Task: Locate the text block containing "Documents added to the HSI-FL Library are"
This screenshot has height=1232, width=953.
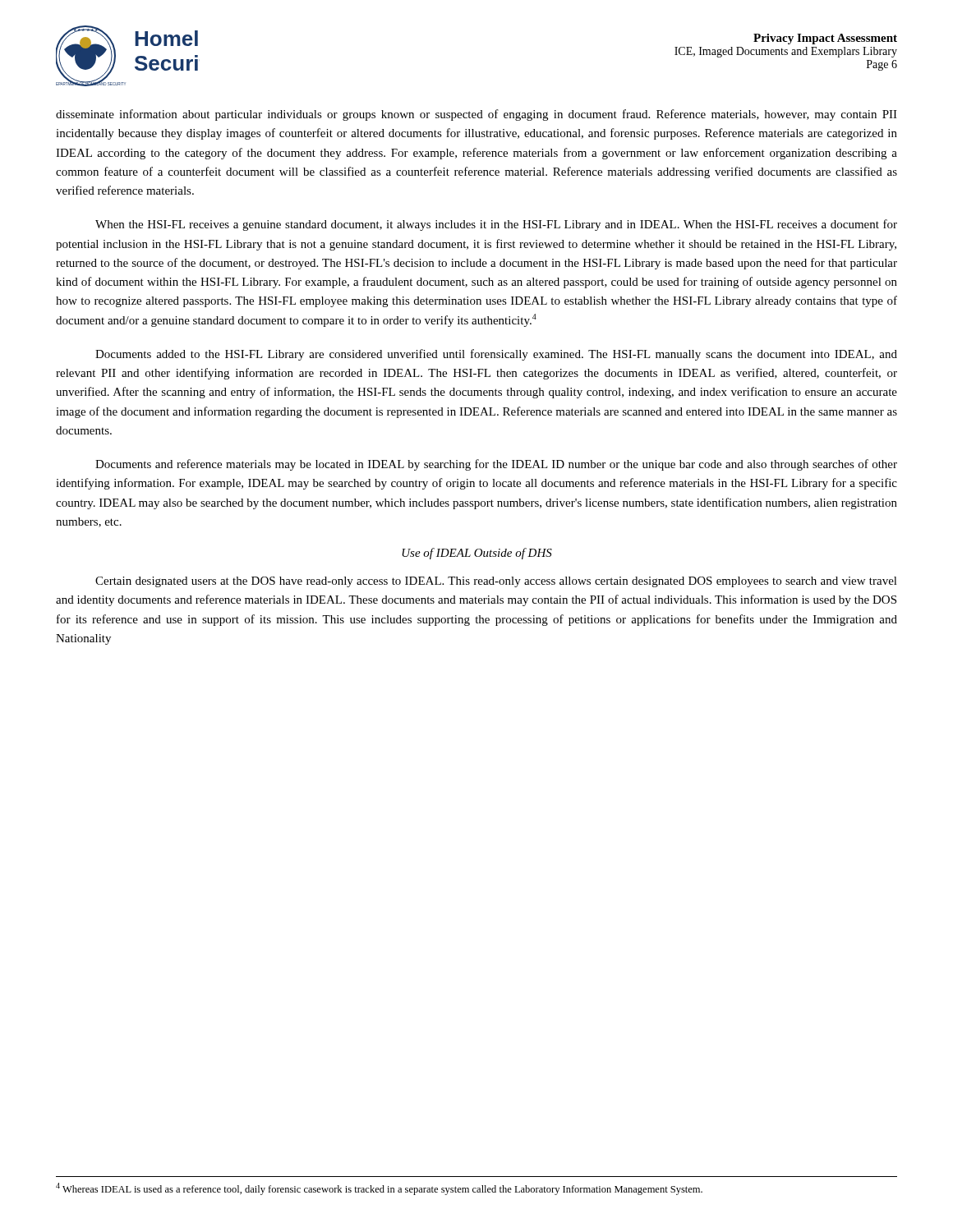Action: click(x=476, y=392)
